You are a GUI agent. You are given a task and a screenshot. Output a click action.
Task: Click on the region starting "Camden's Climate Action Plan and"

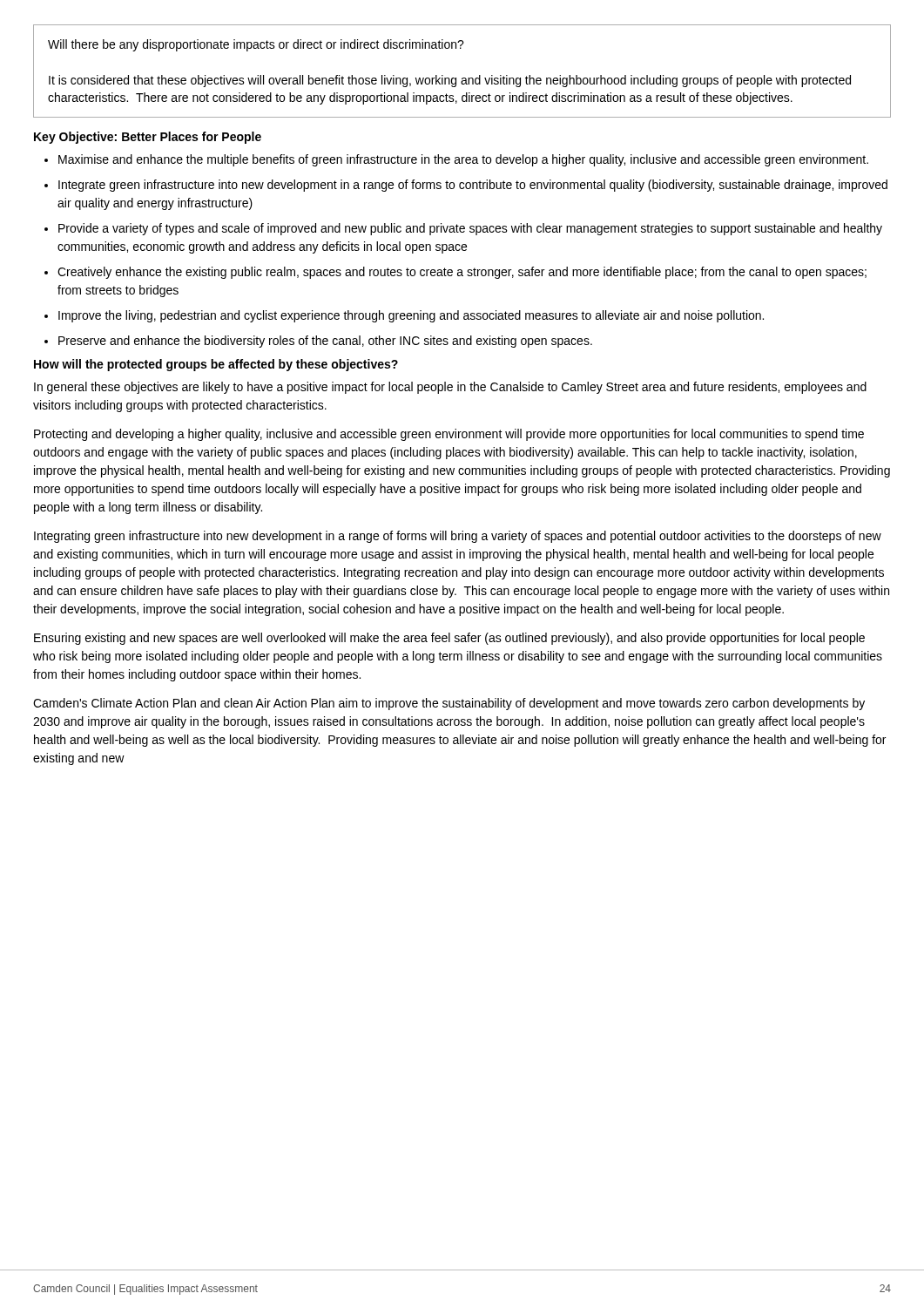[460, 731]
